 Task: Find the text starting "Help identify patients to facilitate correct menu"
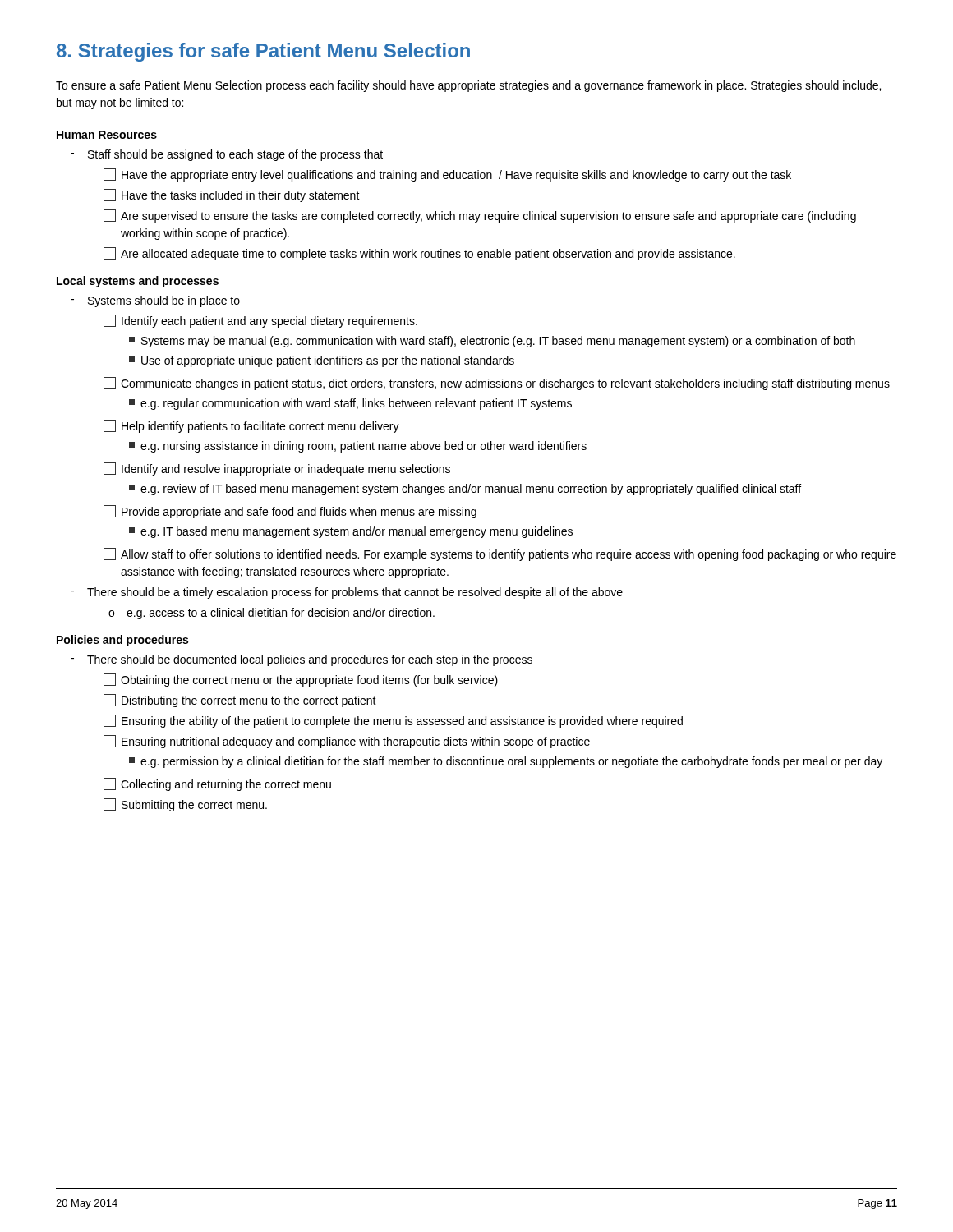(500, 438)
